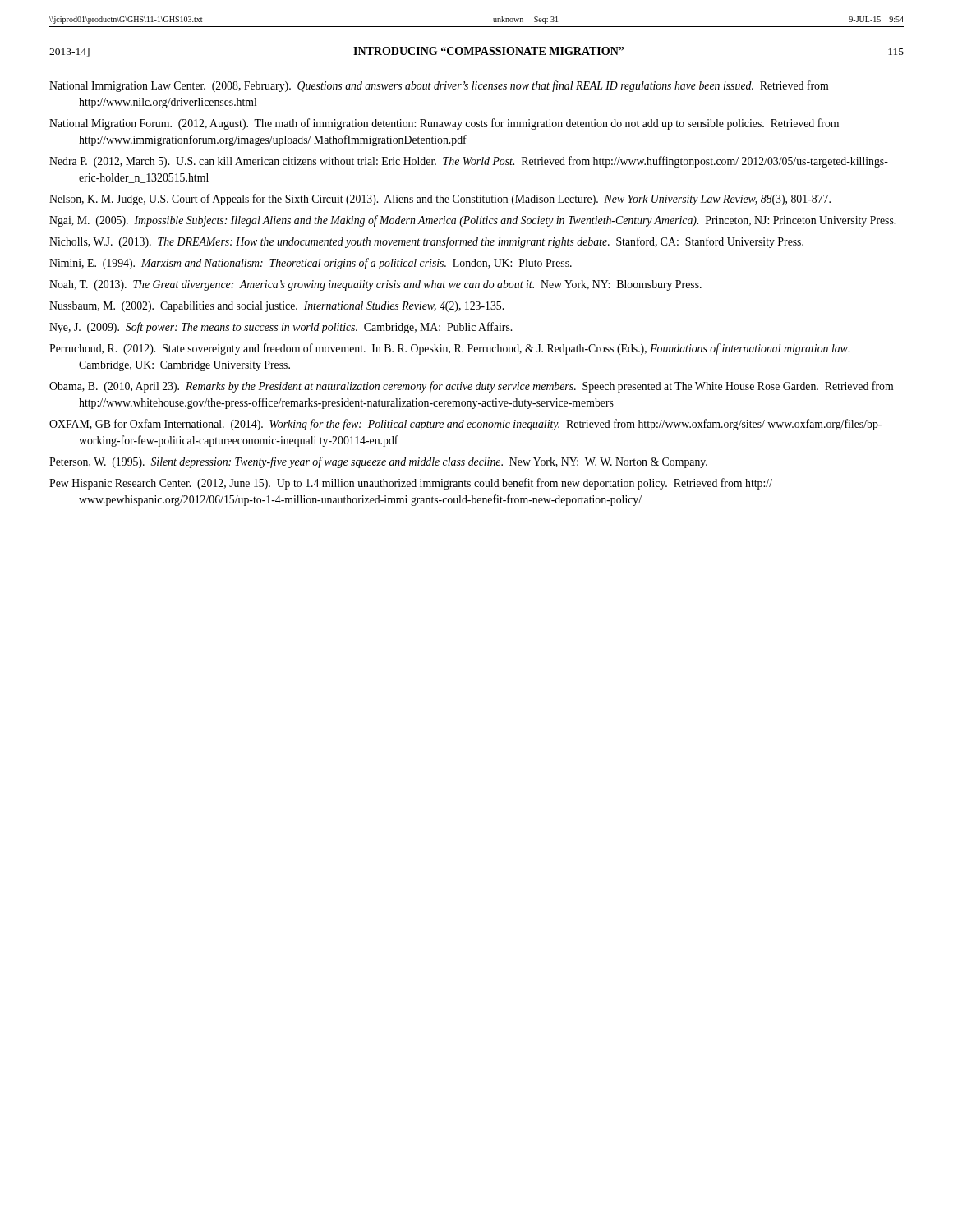Click the passage that begins "Peterson, W. (1995). Silent depression:"
953x1232 pixels.
(x=379, y=462)
